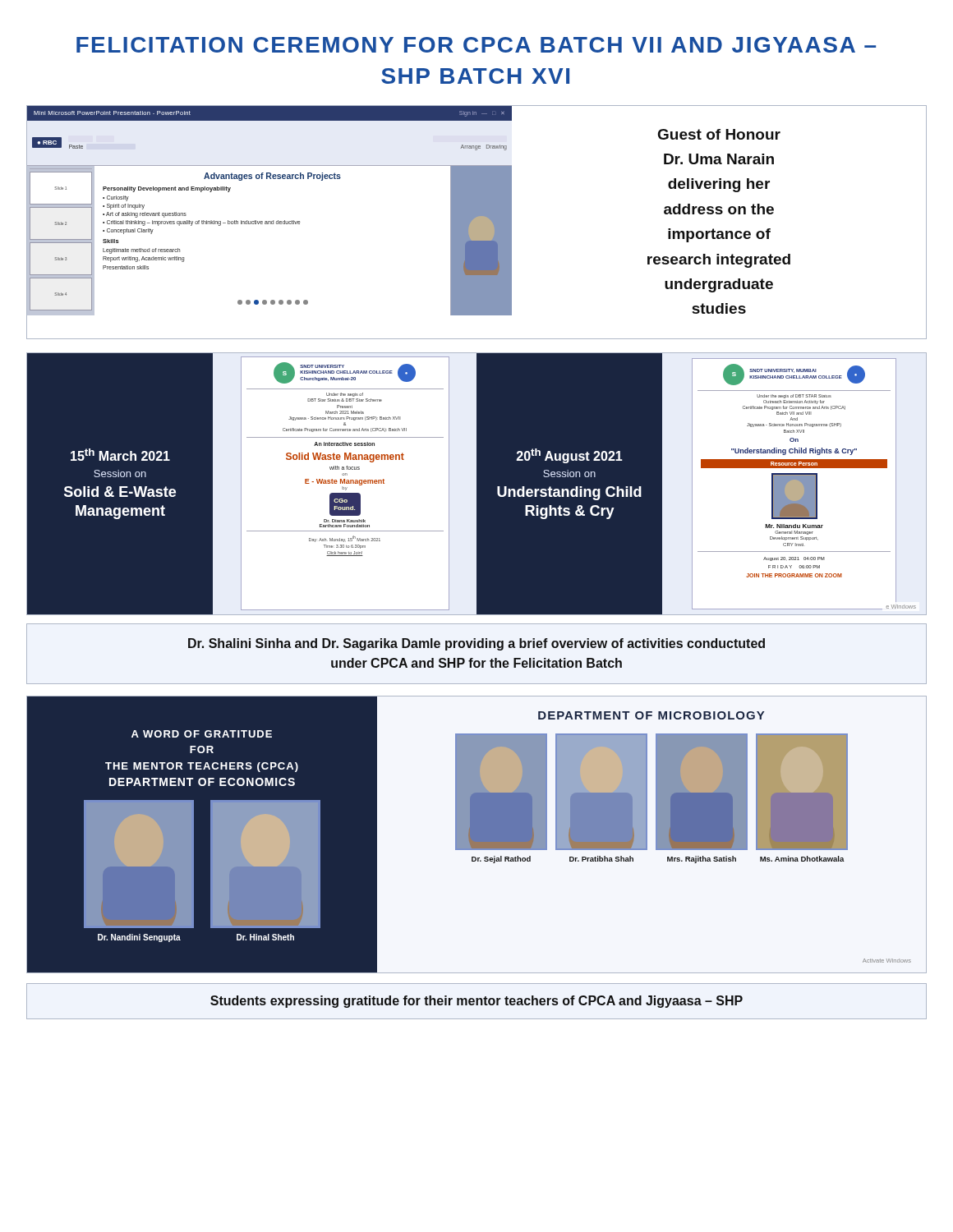Select the screenshot
This screenshot has width=953, height=1232.
(x=269, y=210)
